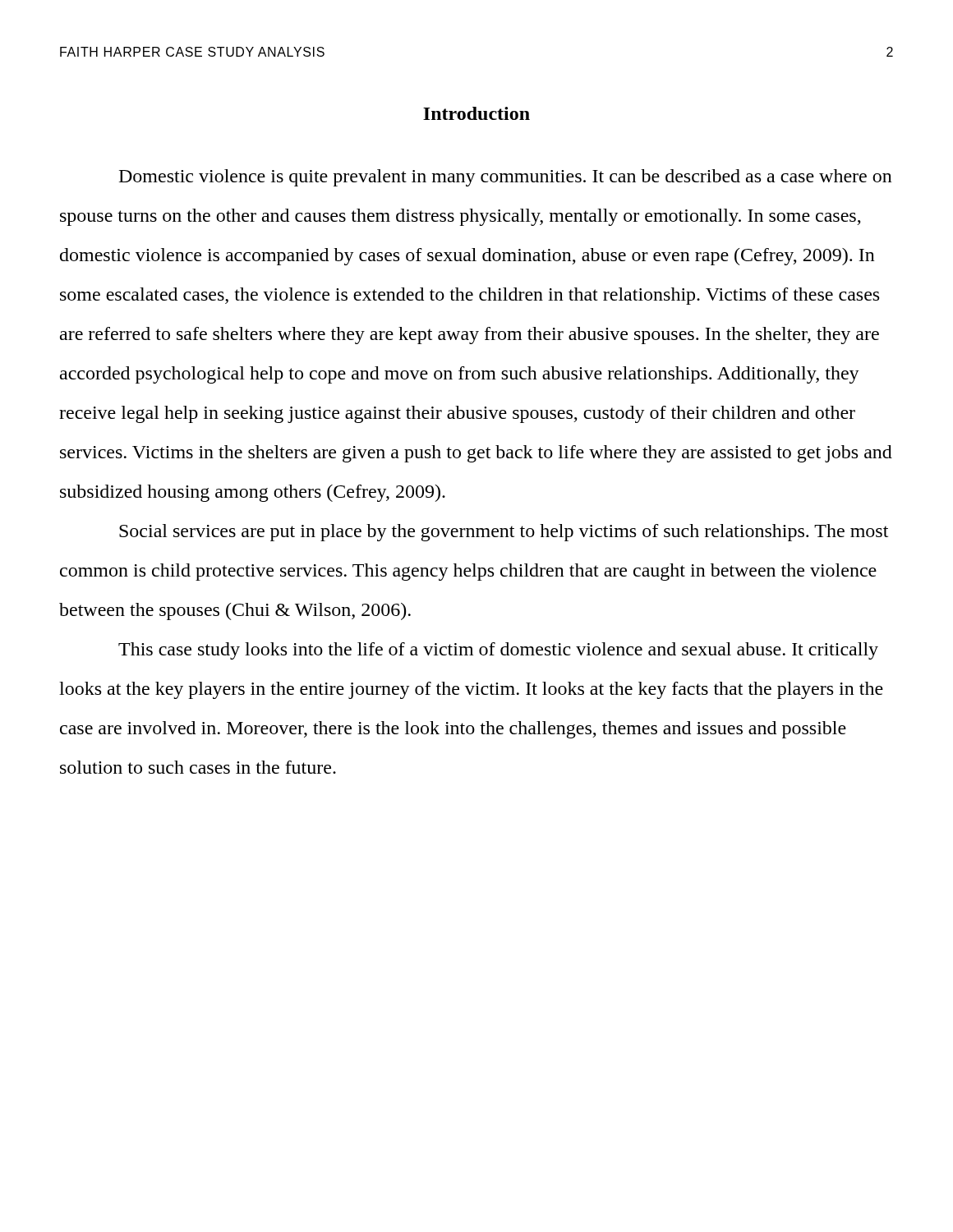Locate the text starting "Domestic violence is"
953x1232 pixels.
pyautogui.click(x=476, y=471)
